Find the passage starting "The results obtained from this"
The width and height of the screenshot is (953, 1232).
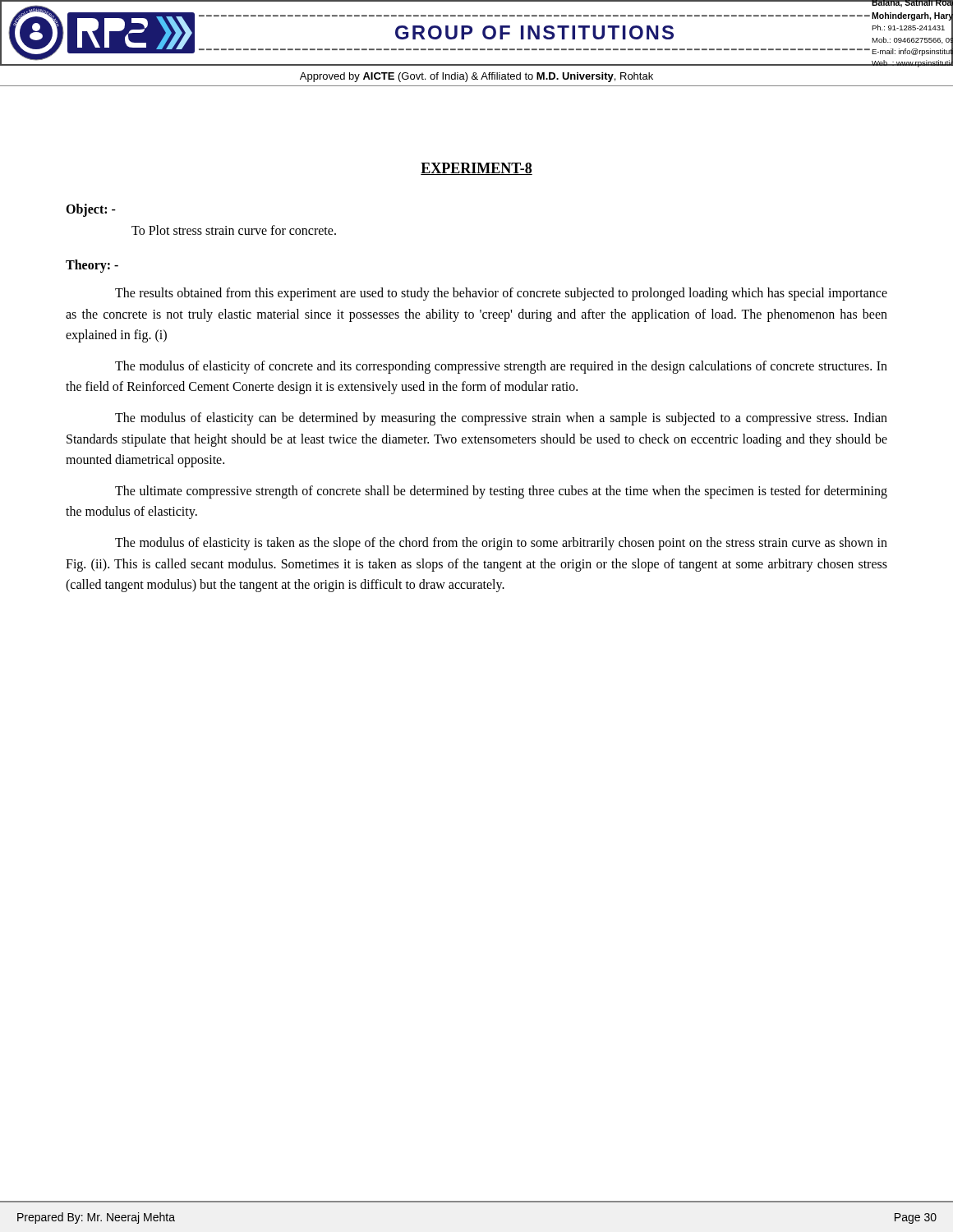pos(476,314)
